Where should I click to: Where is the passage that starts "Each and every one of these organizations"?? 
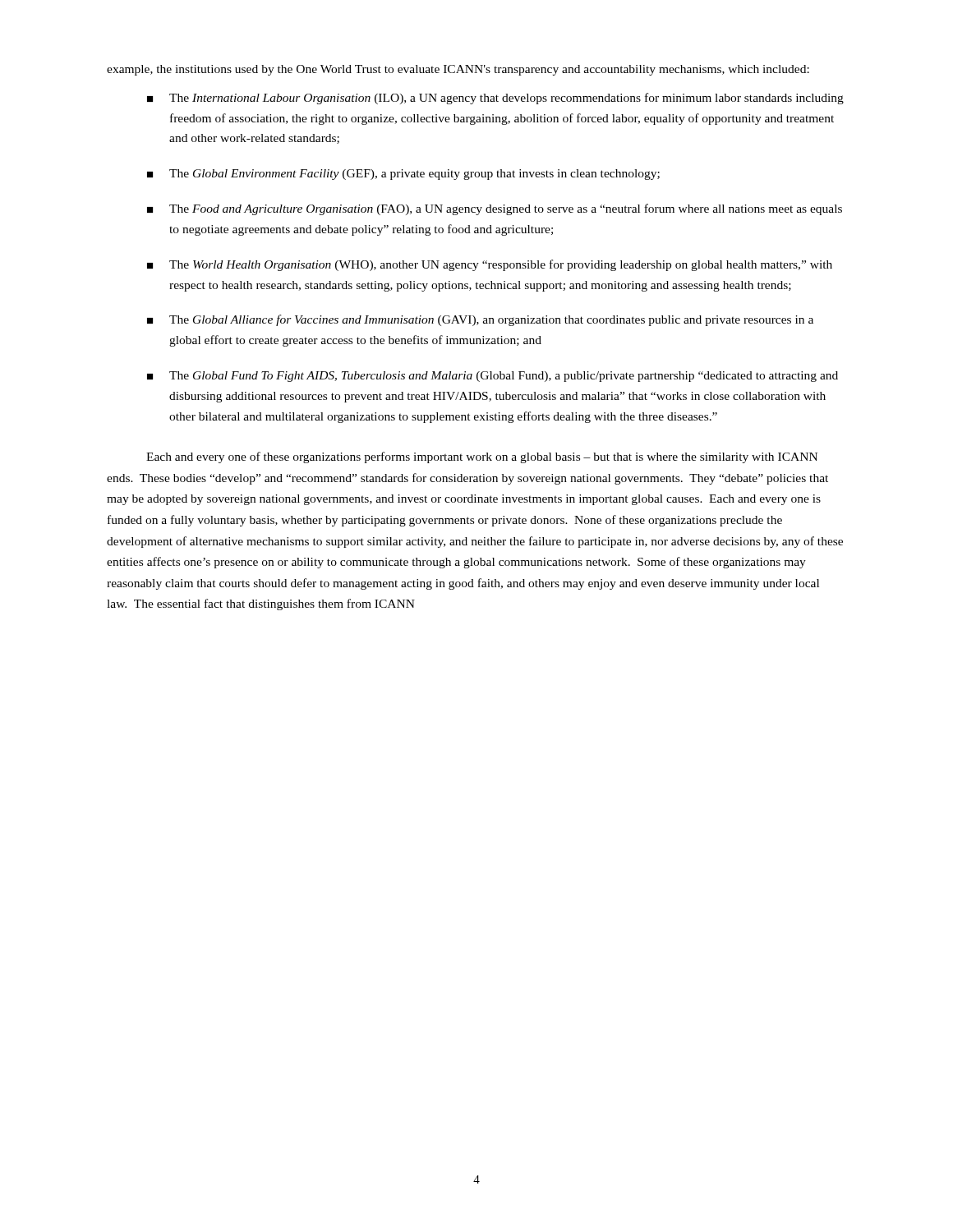click(x=475, y=530)
